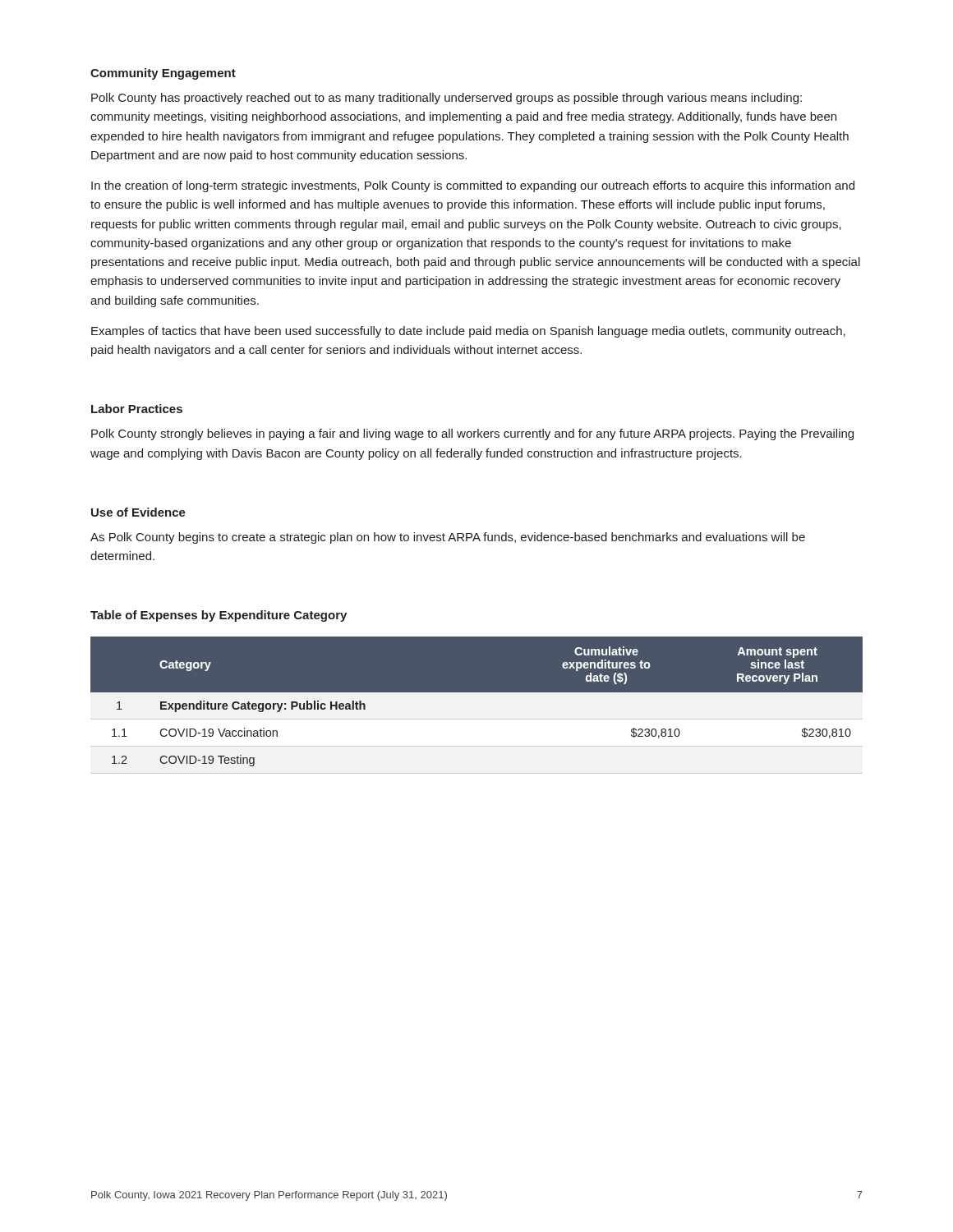This screenshot has height=1232, width=953.
Task: Locate the block starting "Table of Expenses by Expenditure Category"
Action: [x=219, y=615]
